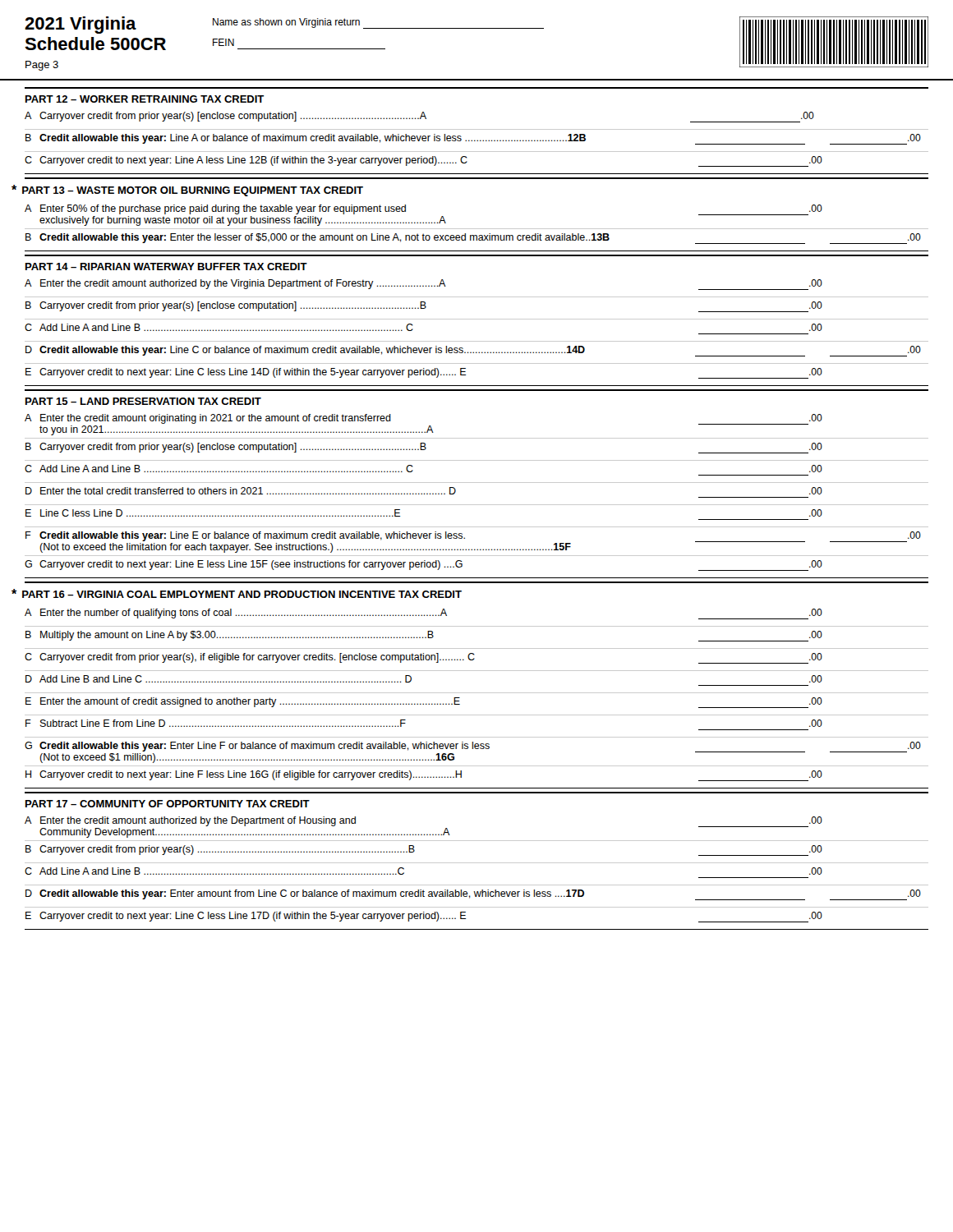Select the block starting "G Credit allowable this"
This screenshot has height=1232, width=953.
(476, 751)
